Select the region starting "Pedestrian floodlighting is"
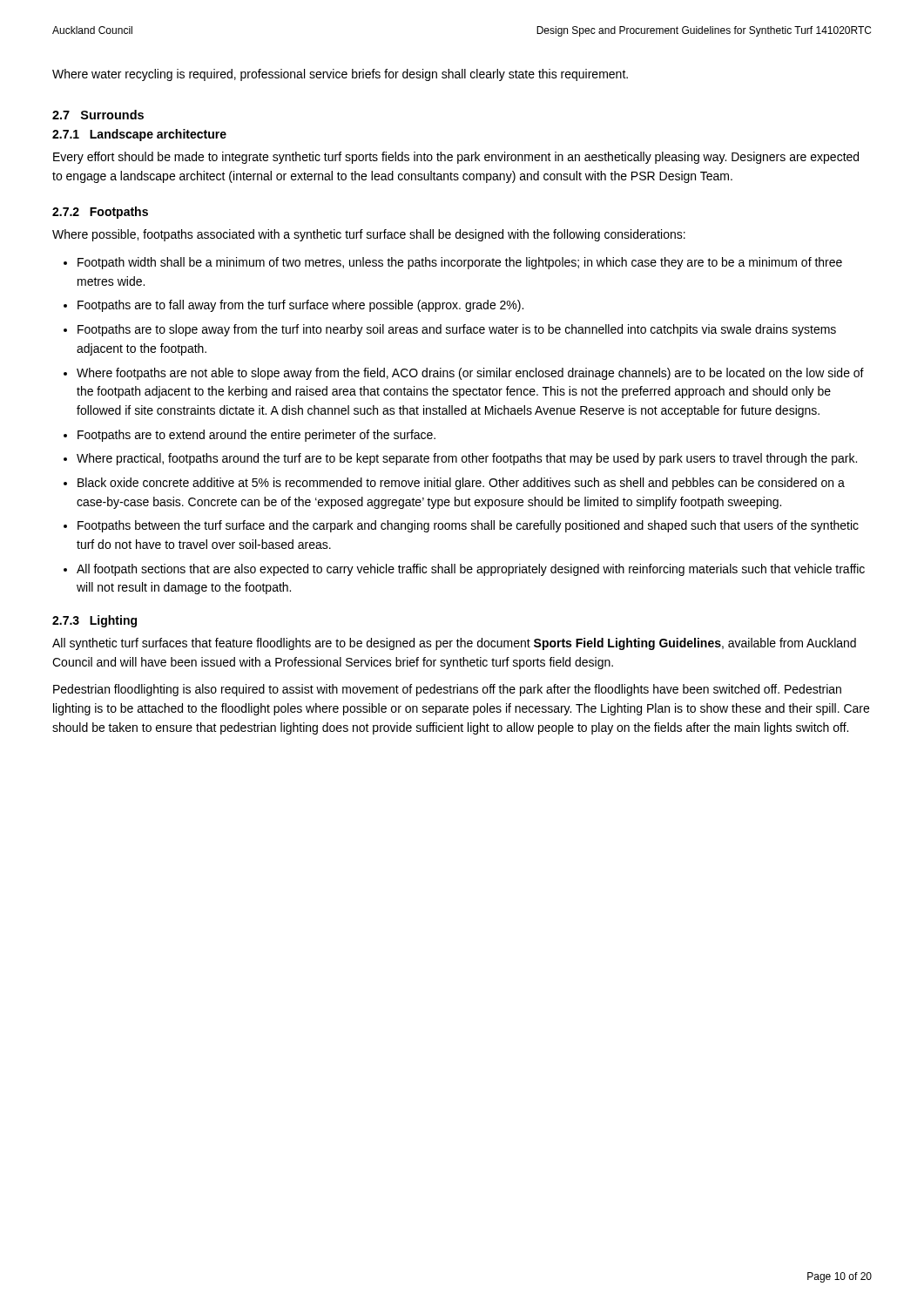The image size is (924, 1307). tap(461, 709)
